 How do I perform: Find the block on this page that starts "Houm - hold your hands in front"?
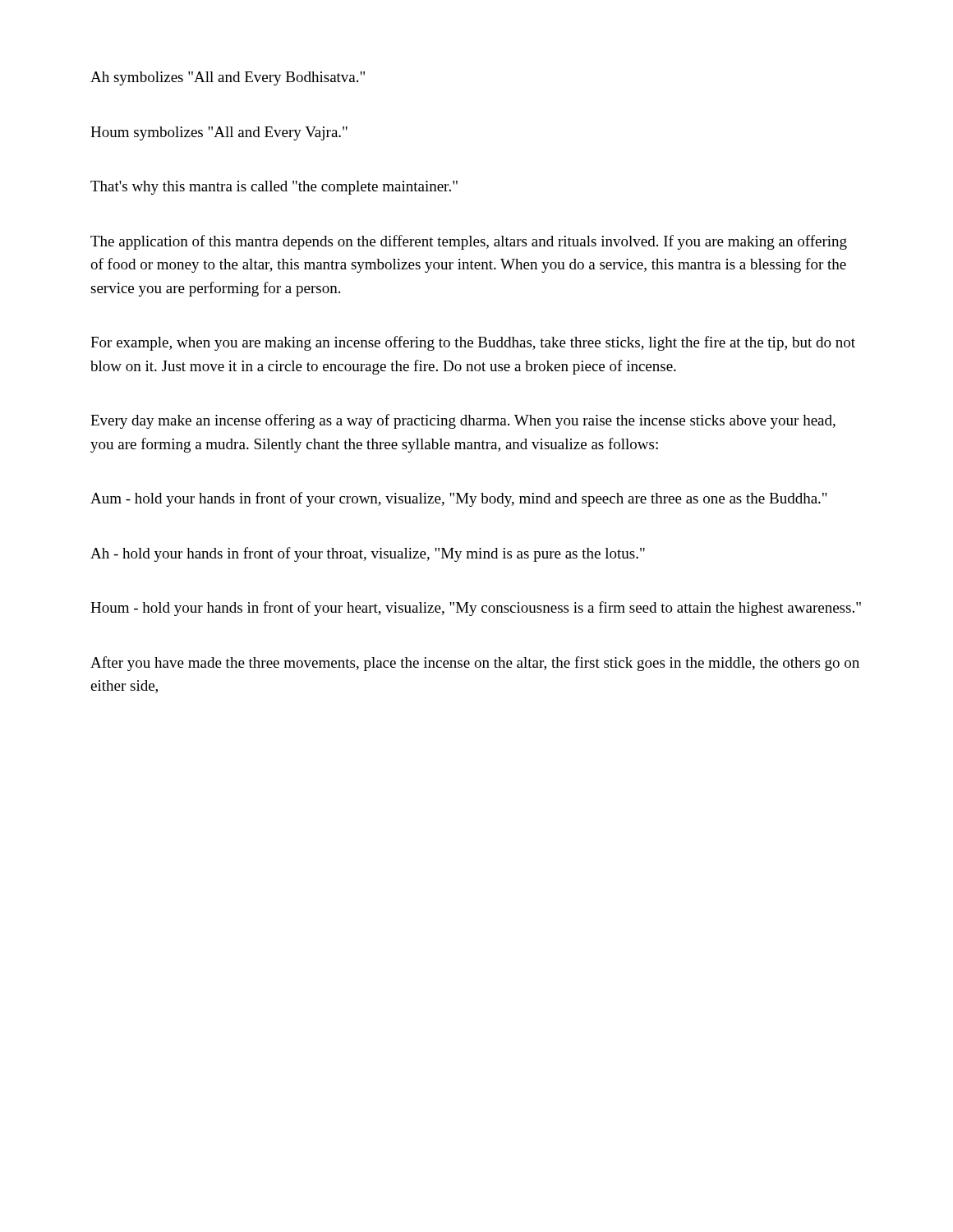(476, 607)
